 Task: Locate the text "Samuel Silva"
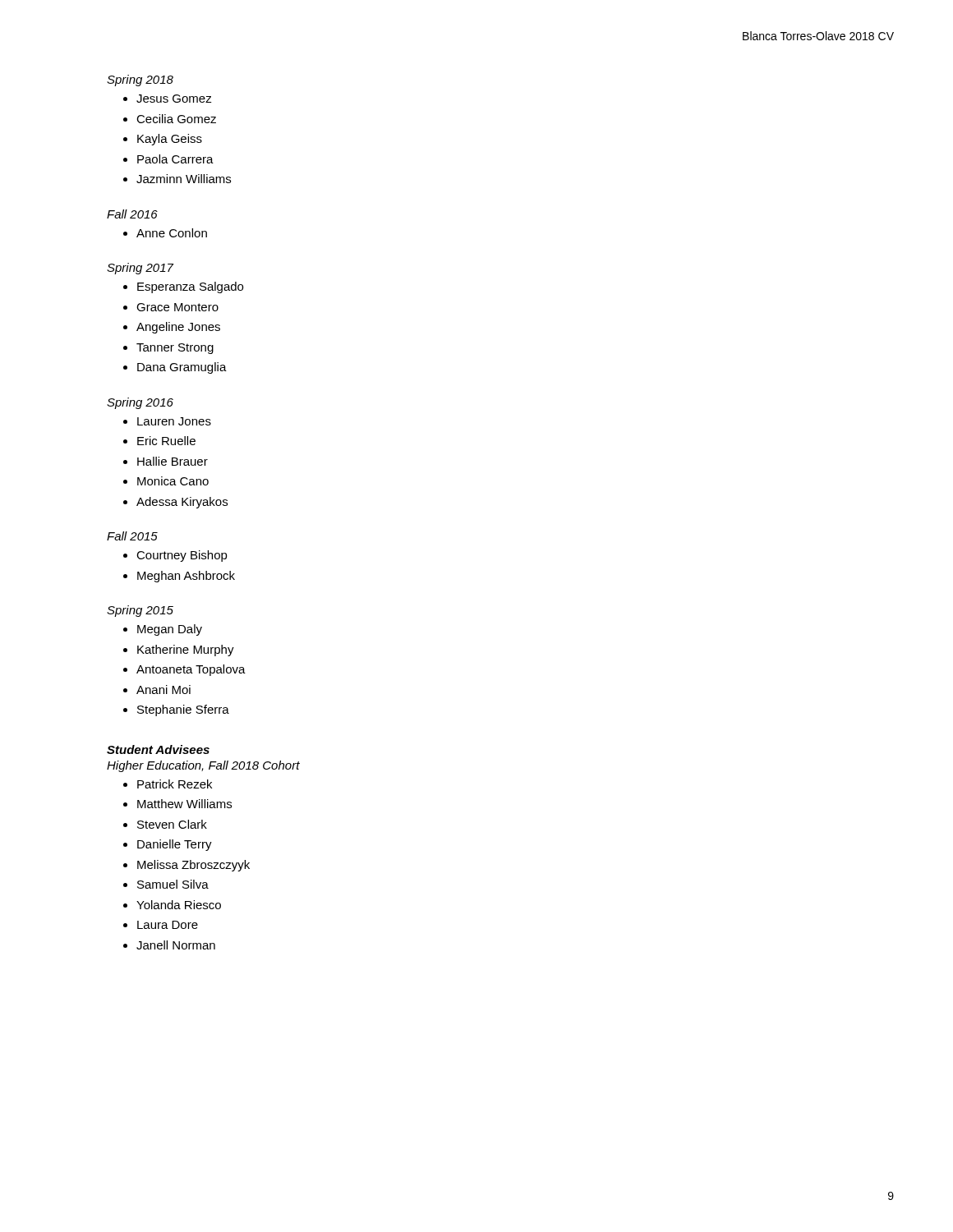coord(173,884)
